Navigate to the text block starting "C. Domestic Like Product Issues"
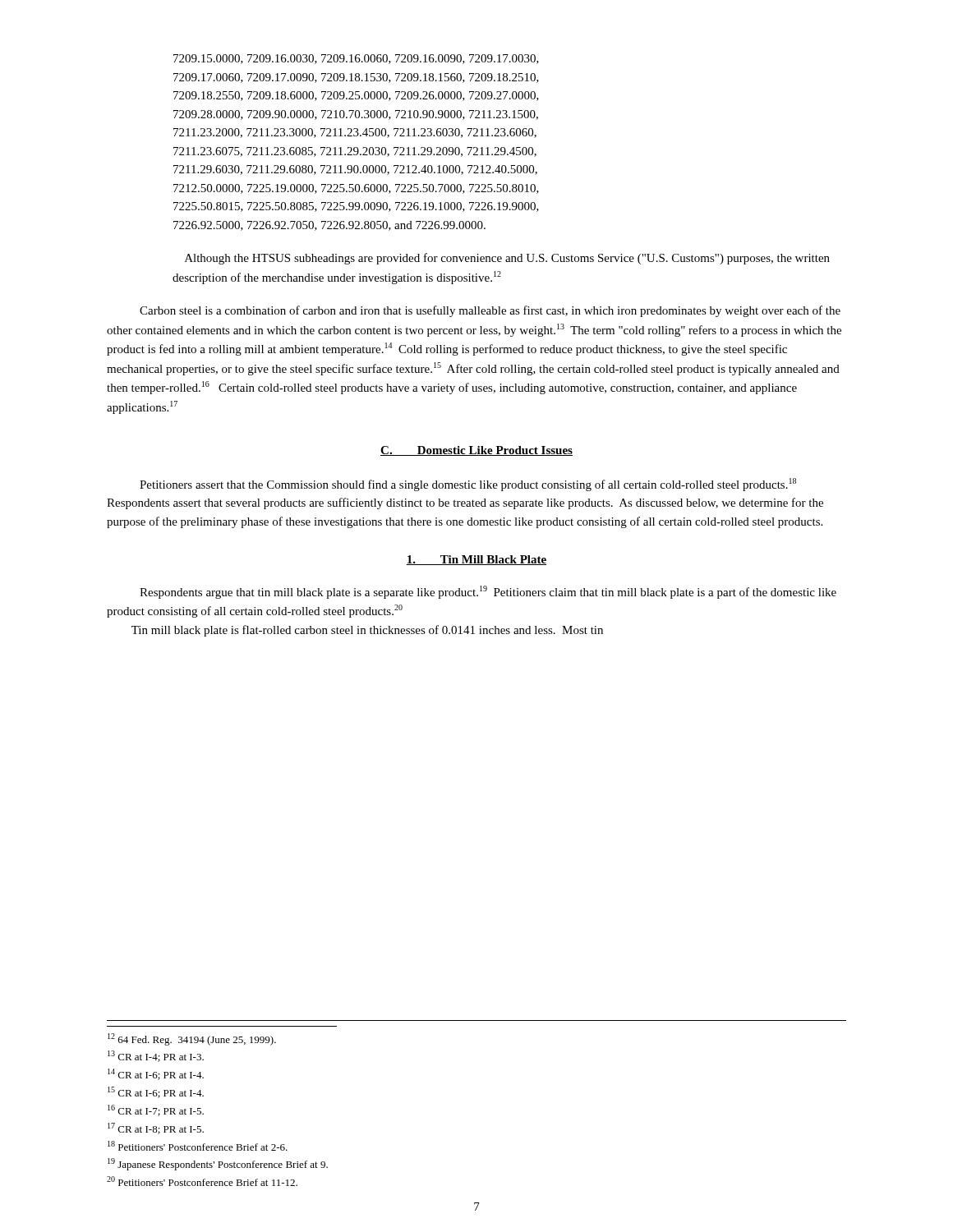This screenshot has width=953, height=1232. [x=476, y=450]
